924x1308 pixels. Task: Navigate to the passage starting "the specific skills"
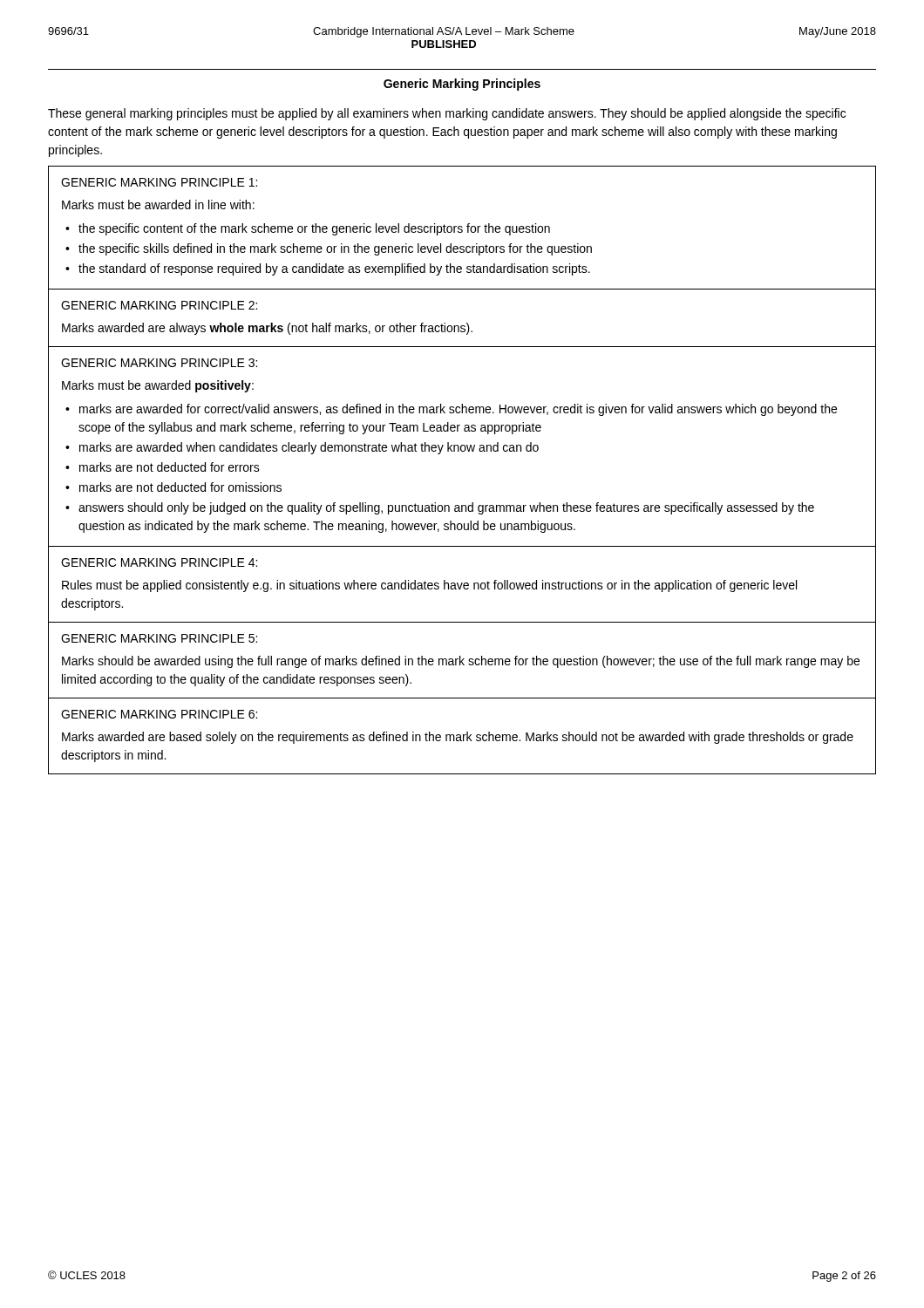(336, 249)
